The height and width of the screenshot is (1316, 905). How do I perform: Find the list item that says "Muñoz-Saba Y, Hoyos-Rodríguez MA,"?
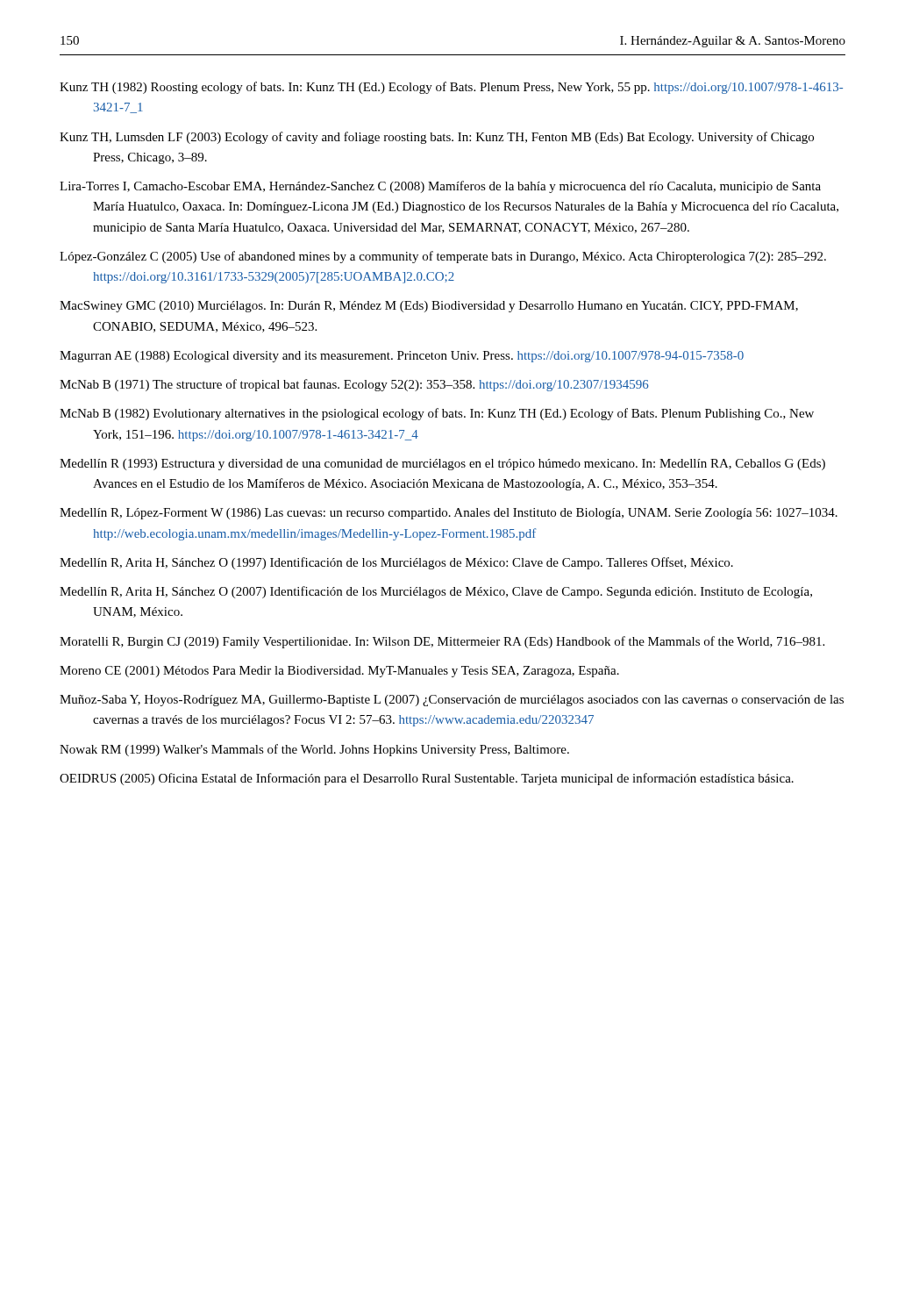click(452, 709)
